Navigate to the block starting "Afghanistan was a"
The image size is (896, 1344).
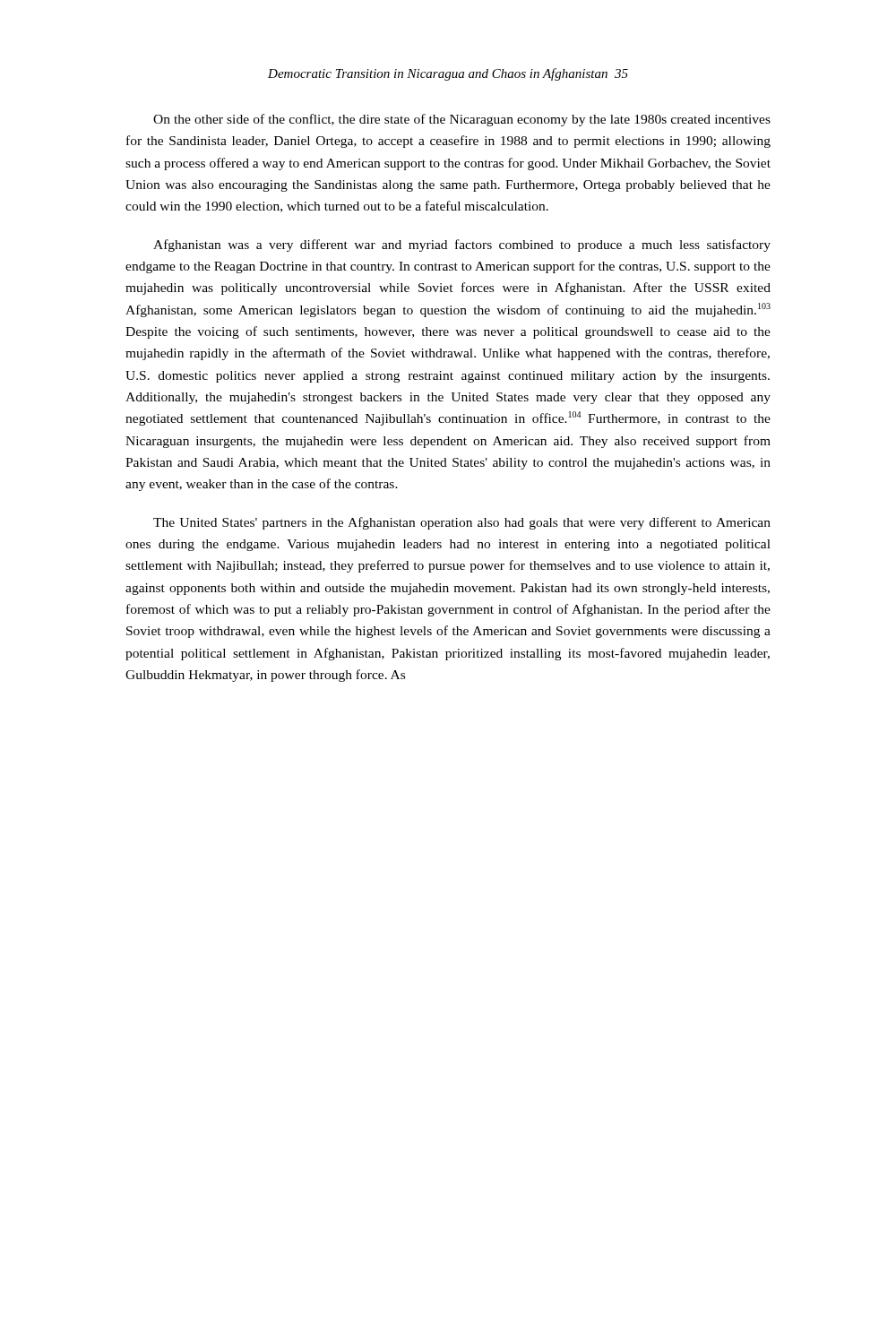(448, 364)
